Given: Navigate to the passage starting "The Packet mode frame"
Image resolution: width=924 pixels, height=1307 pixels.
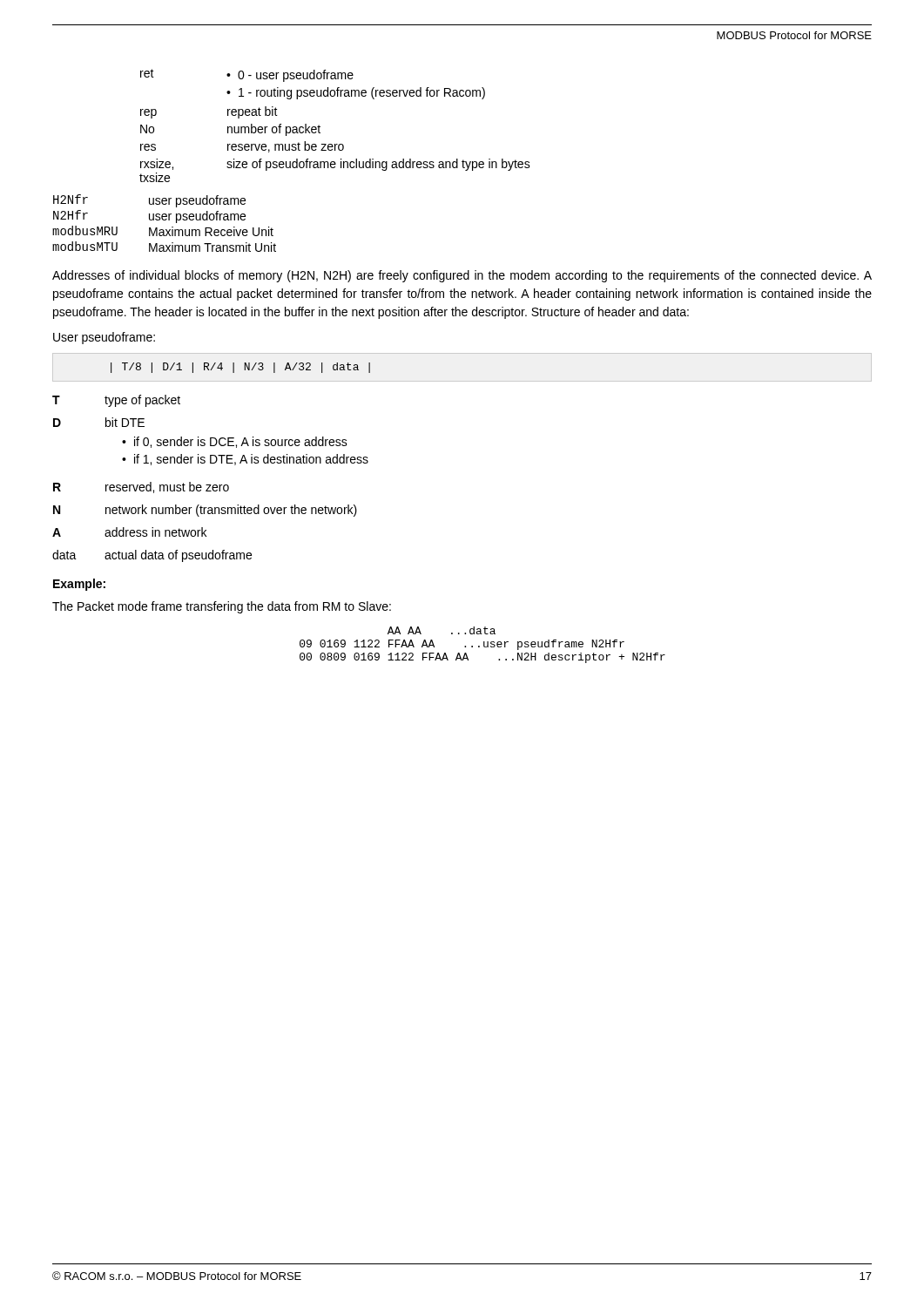Looking at the screenshot, I should pos(222,606).
